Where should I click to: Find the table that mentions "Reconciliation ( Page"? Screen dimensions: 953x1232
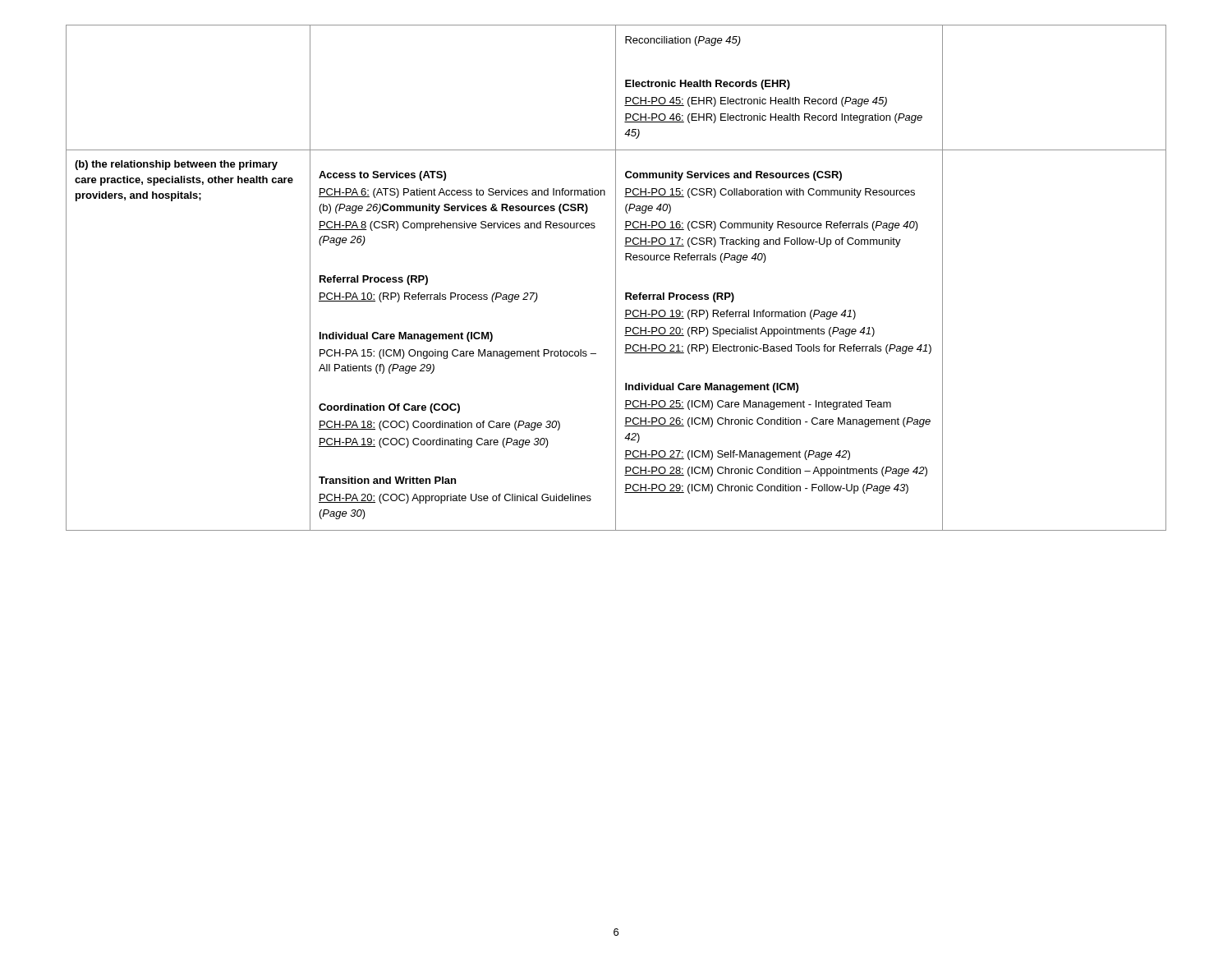tap(616, 278)
